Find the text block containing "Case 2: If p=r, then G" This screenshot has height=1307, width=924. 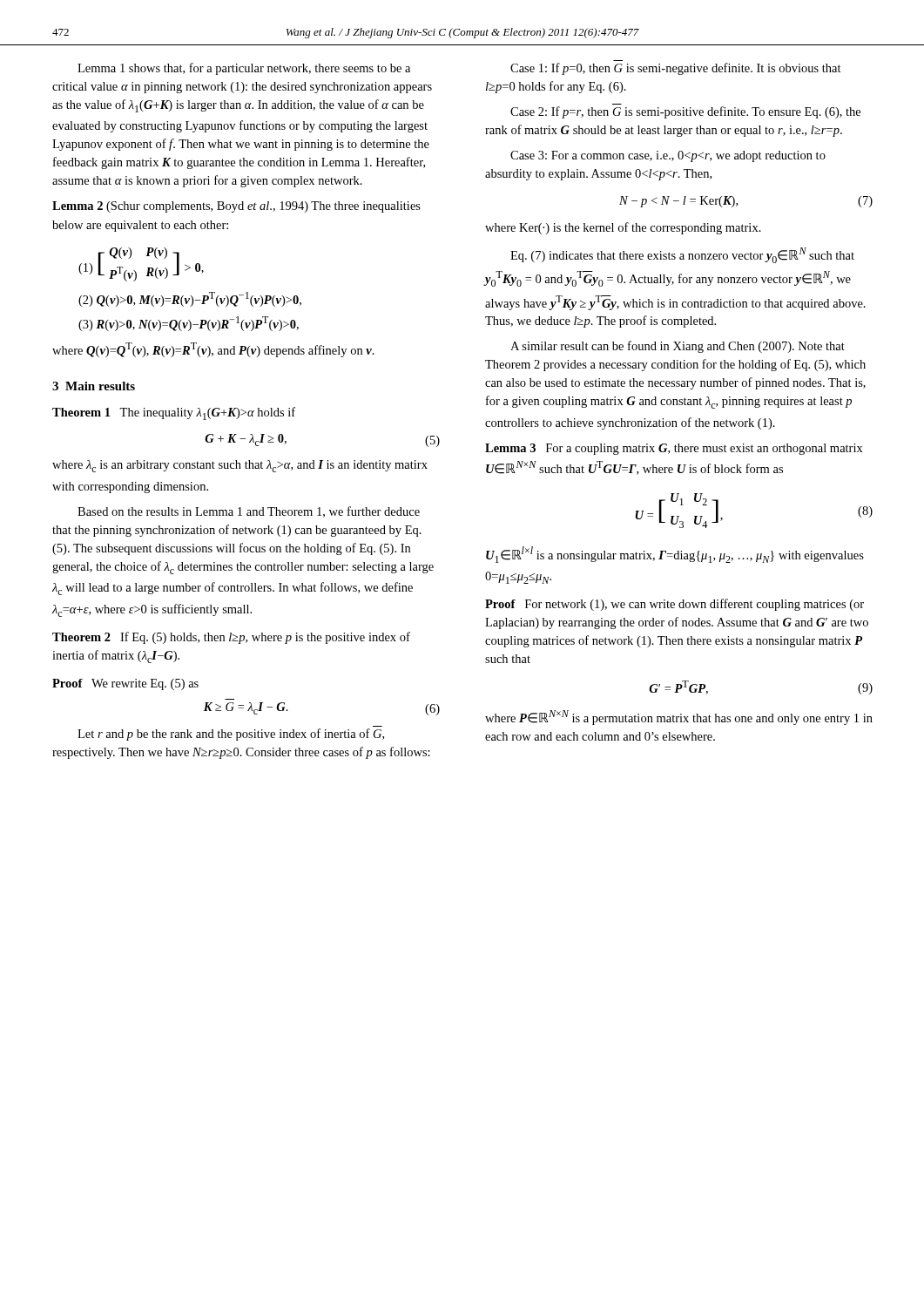(x=673, y=121)
